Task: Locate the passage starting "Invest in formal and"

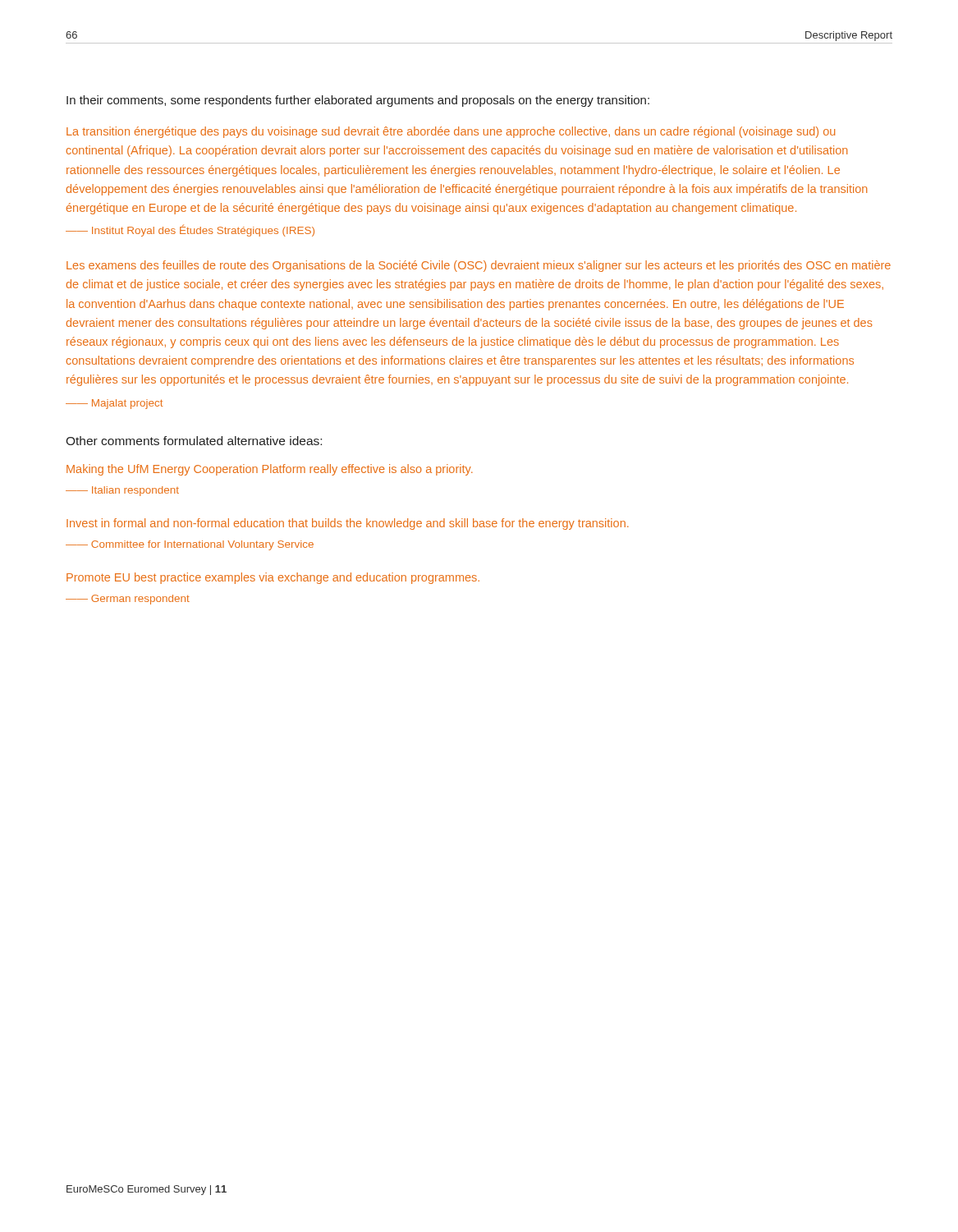Action: 348,523
